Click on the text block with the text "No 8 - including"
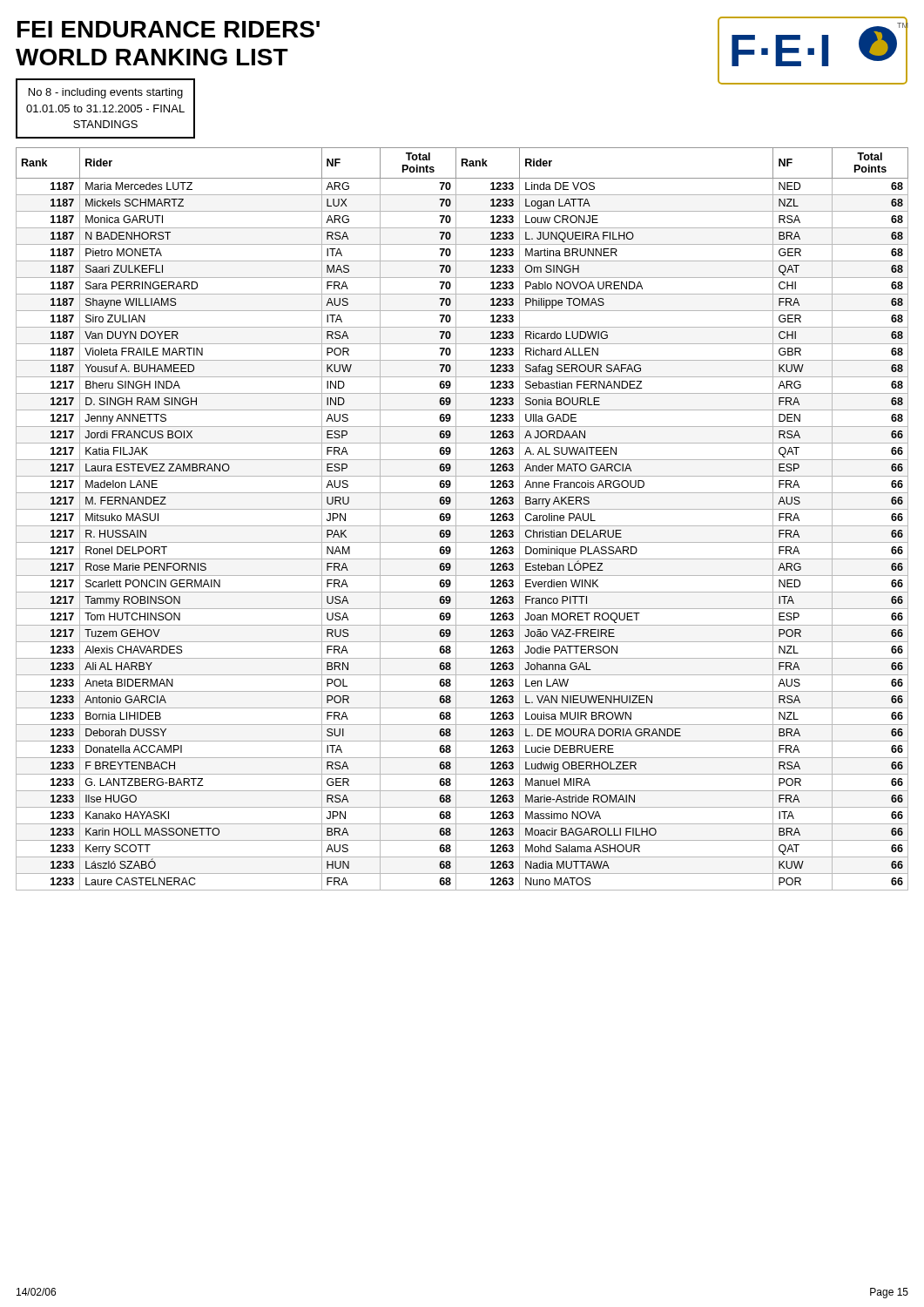This screenshot has height=1307, width=924. (x=105, y=108)
